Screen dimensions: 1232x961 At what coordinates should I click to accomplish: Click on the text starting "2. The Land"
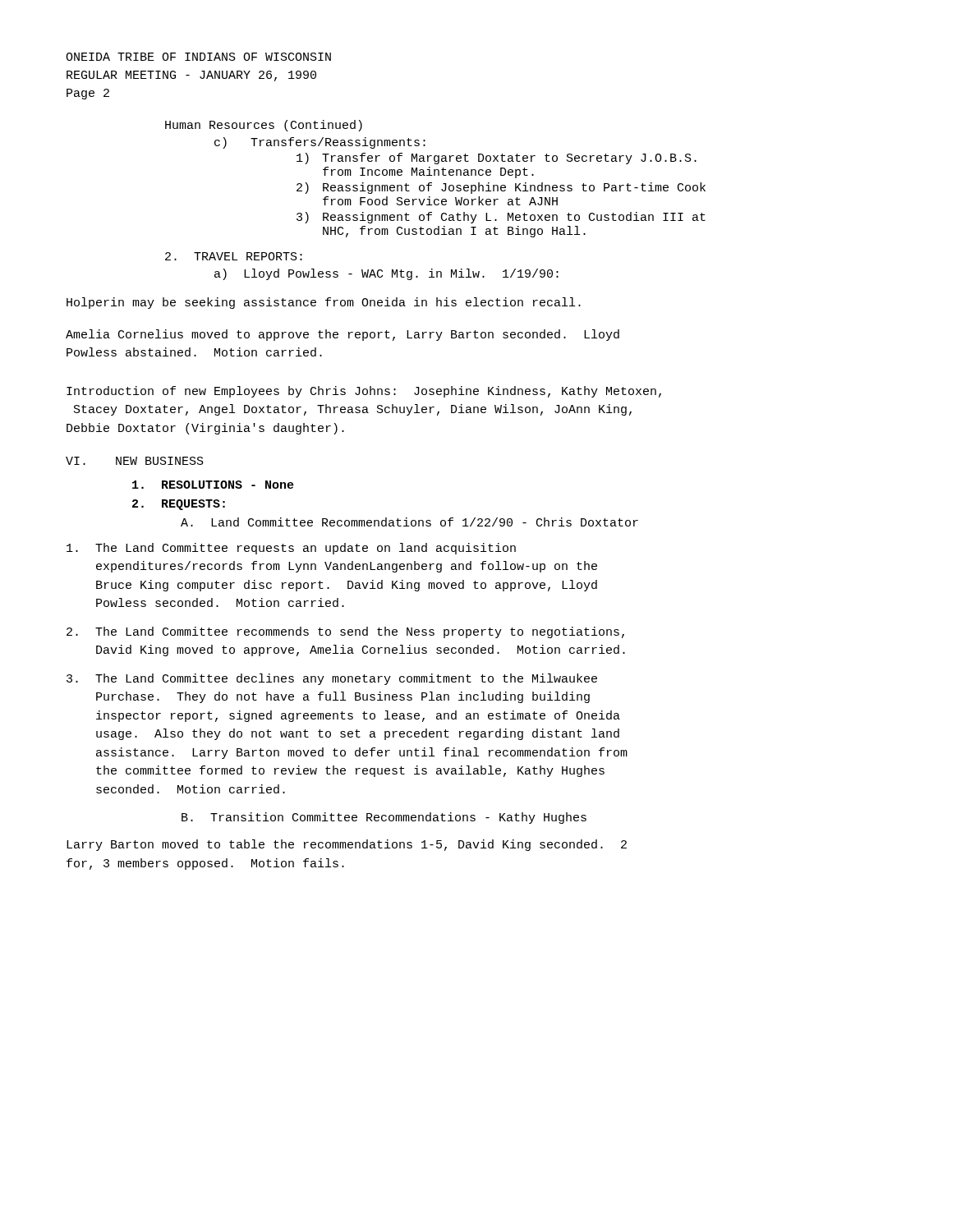tap(347, 642)
